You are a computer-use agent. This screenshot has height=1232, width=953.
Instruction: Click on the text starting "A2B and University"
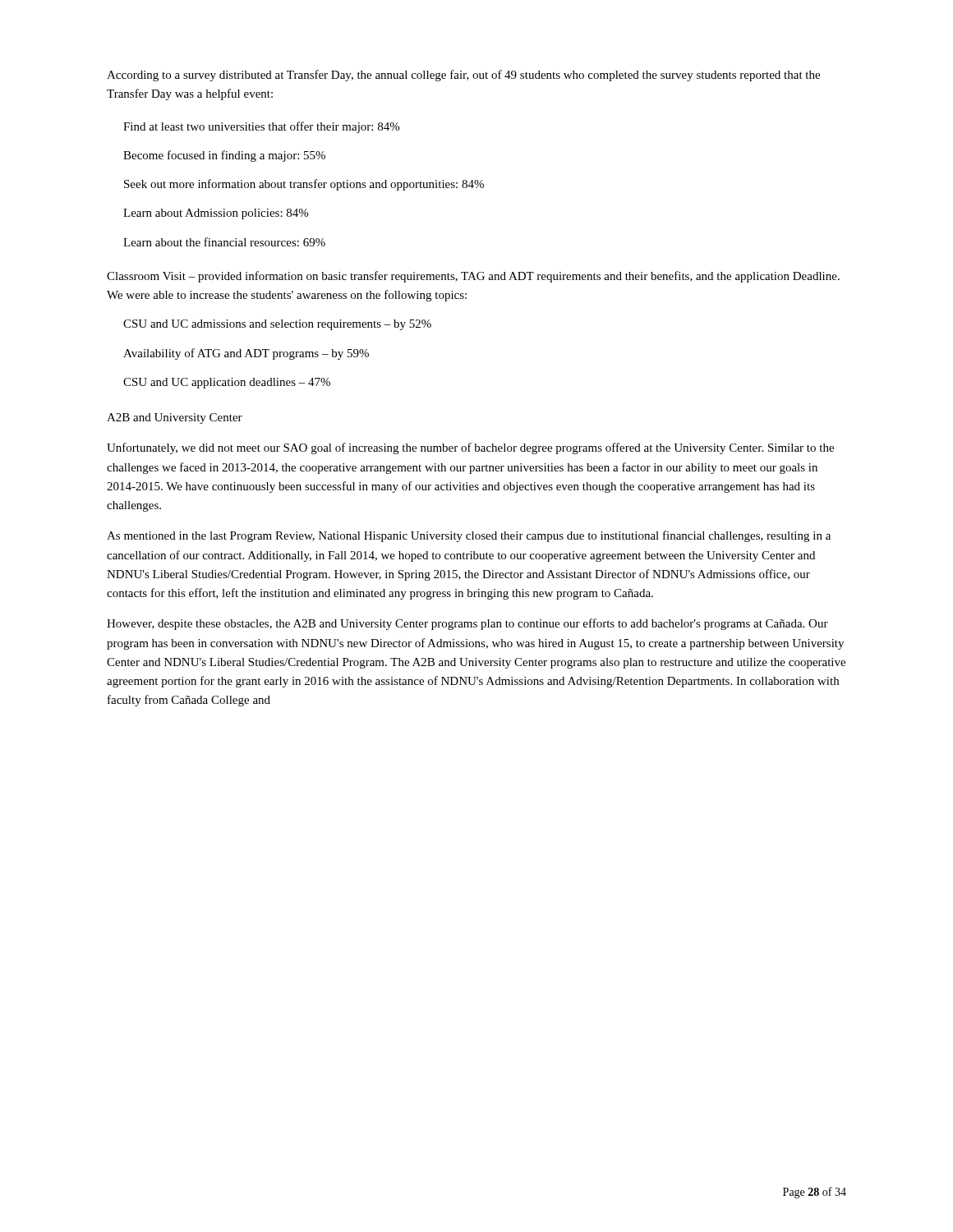click(174, 417)
